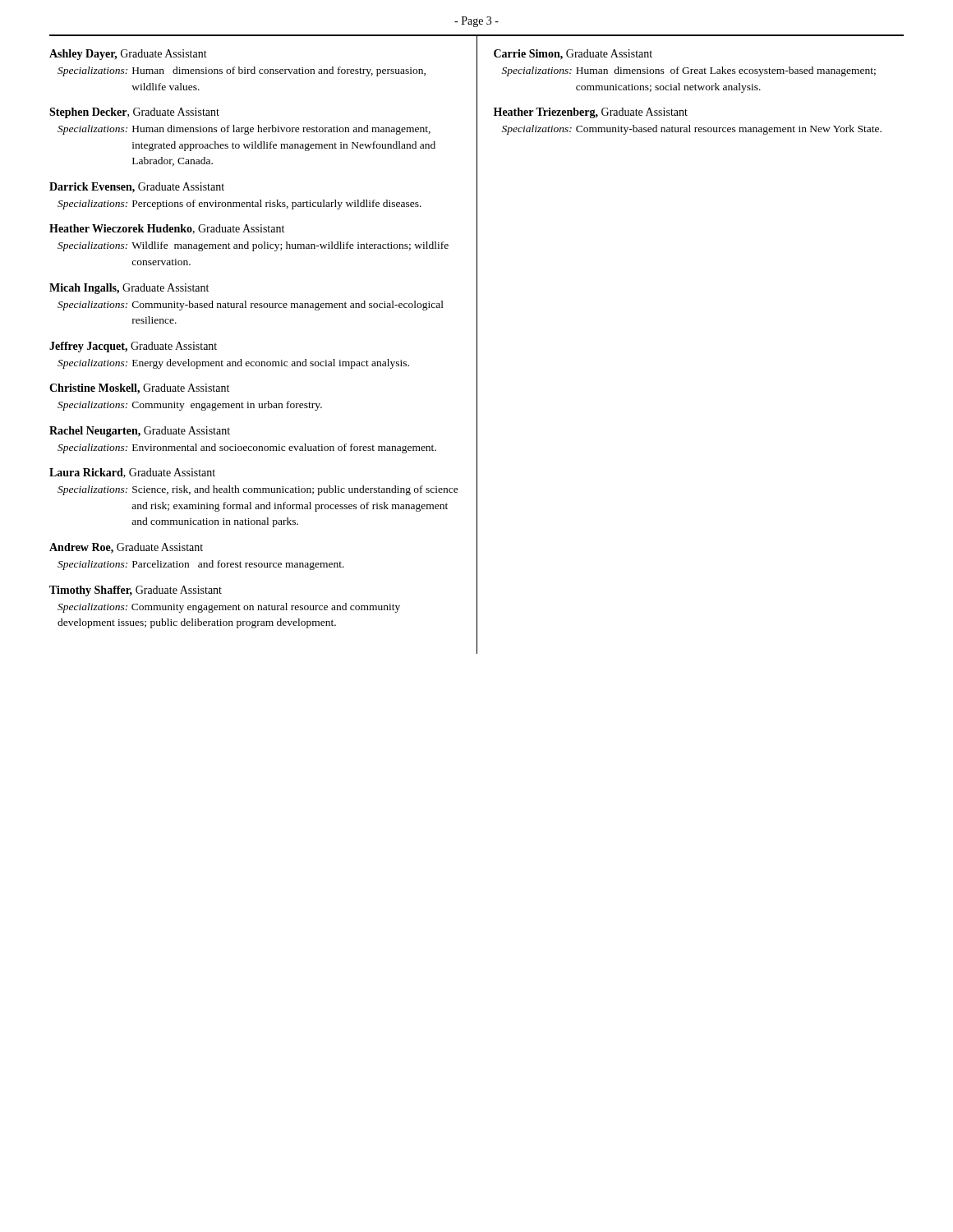The image size is (953, 1232).
Task: Click on the text starting "Andrew Roe, Graduate Assistant"
Action: click(x=254, y=557)
